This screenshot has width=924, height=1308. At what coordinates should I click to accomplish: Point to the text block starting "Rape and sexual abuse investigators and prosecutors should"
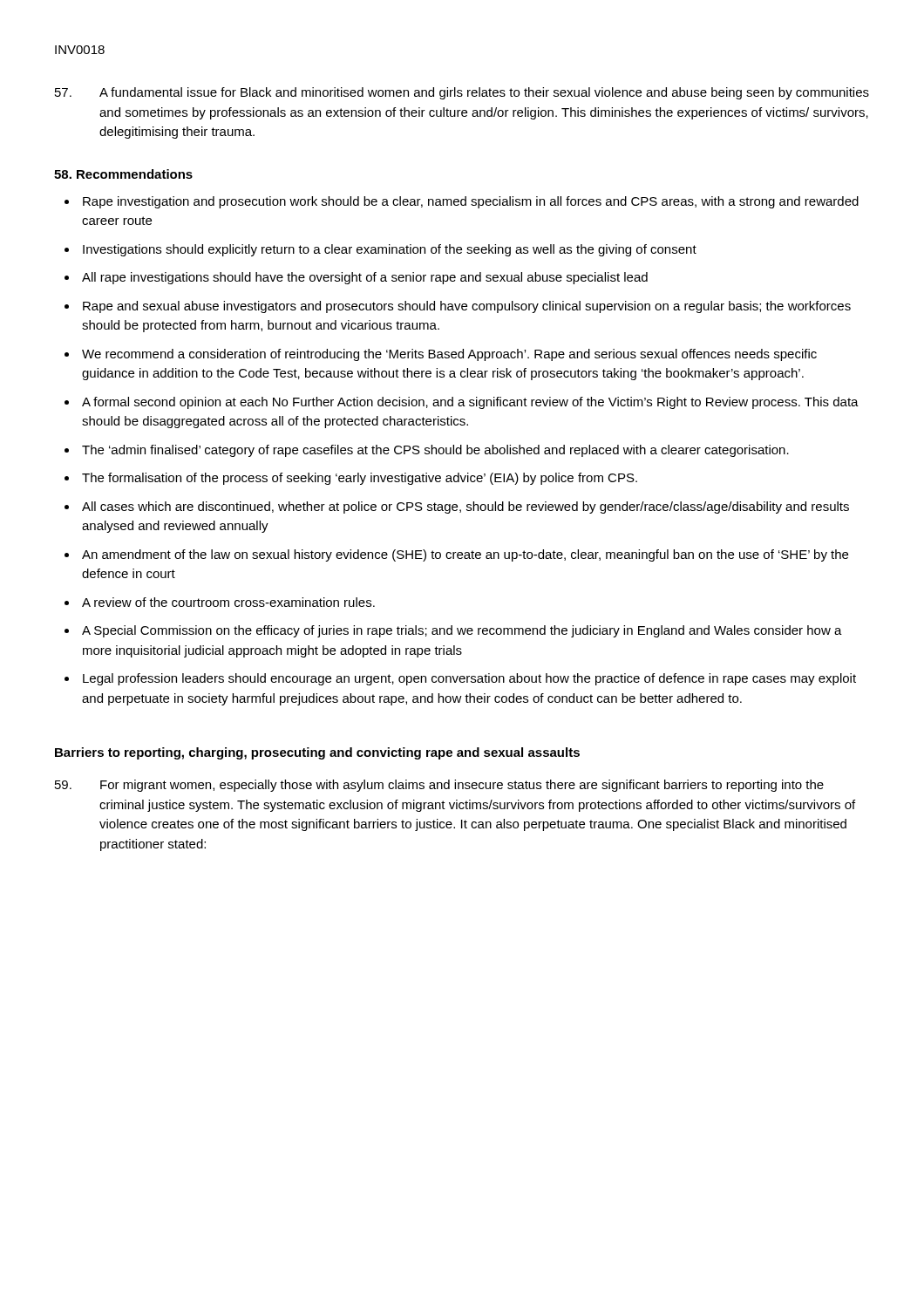(x=466, y=315)
